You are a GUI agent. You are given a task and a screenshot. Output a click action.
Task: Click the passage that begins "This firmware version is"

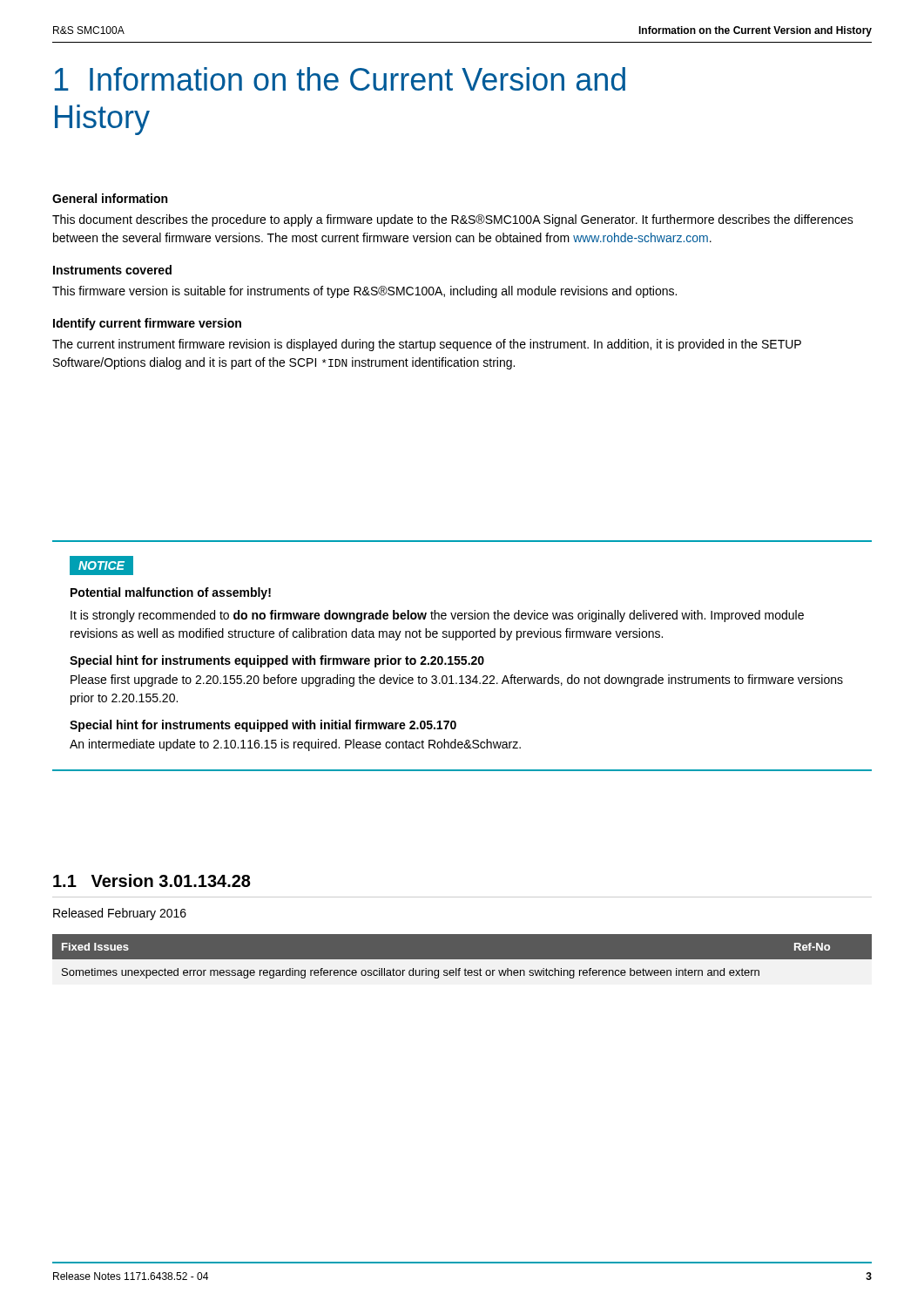pos(365,291)
